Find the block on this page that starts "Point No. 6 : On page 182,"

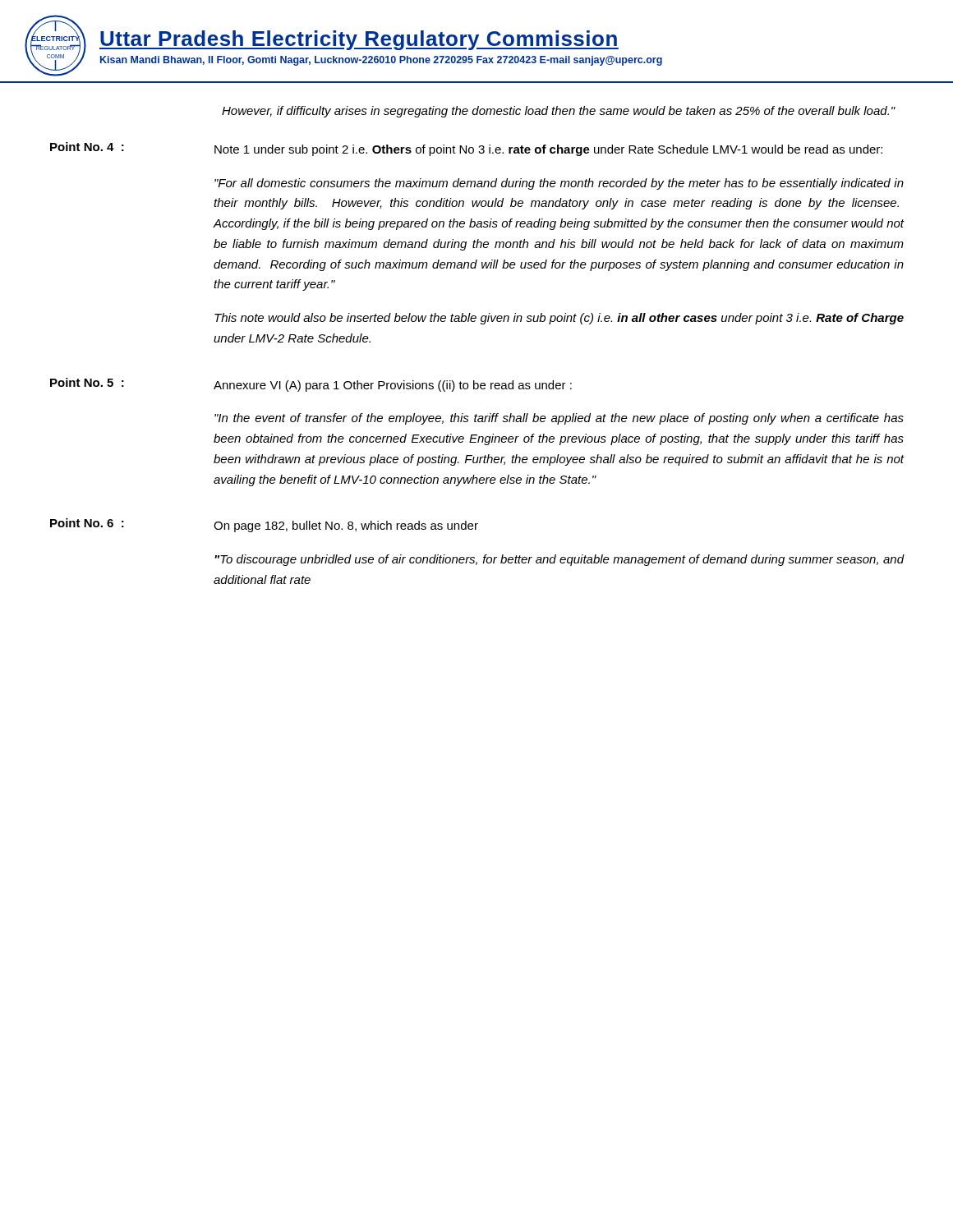[x=476, y=560]
